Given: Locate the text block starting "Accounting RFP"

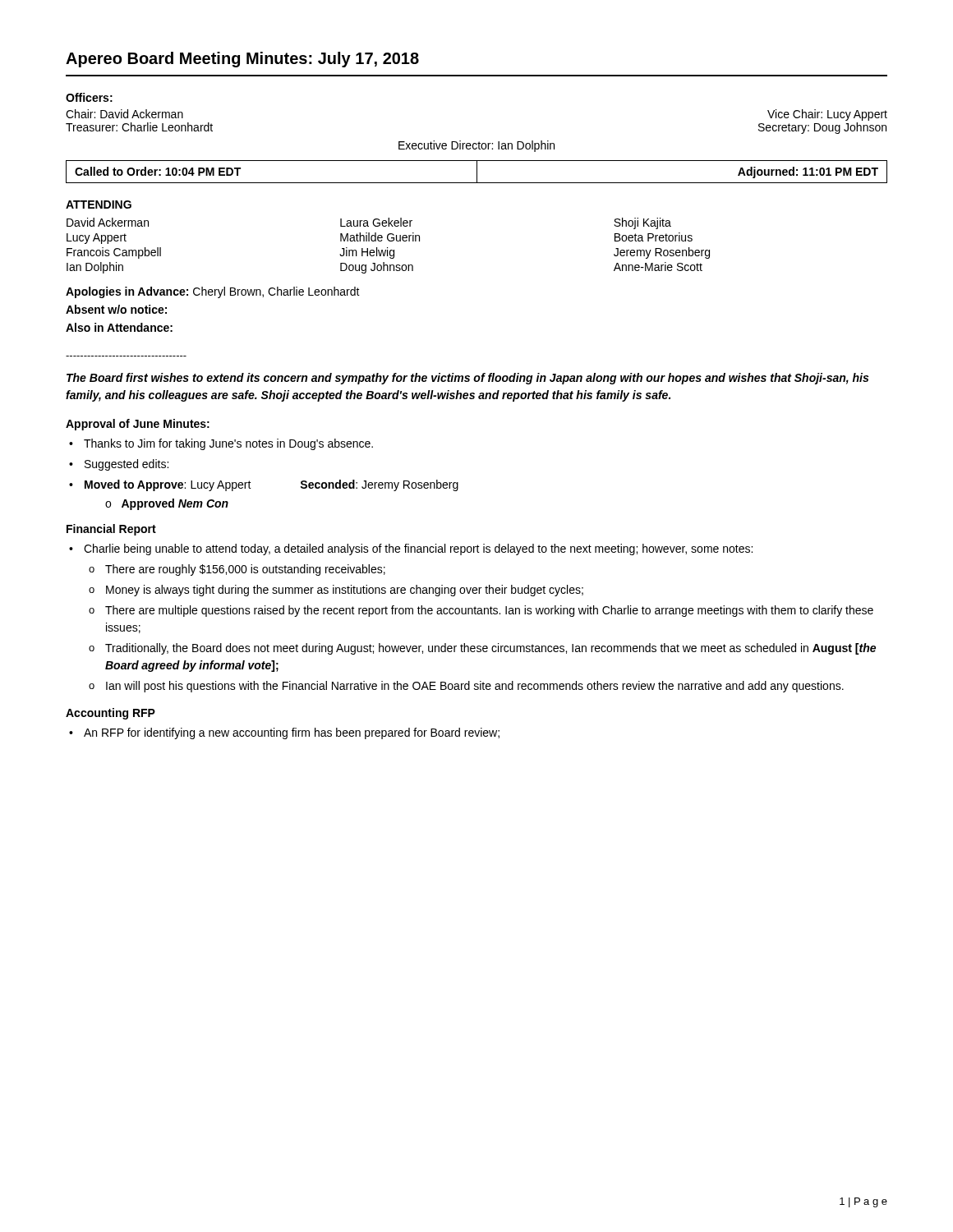Looking at the screenshot, I should (x=110, y=713).
